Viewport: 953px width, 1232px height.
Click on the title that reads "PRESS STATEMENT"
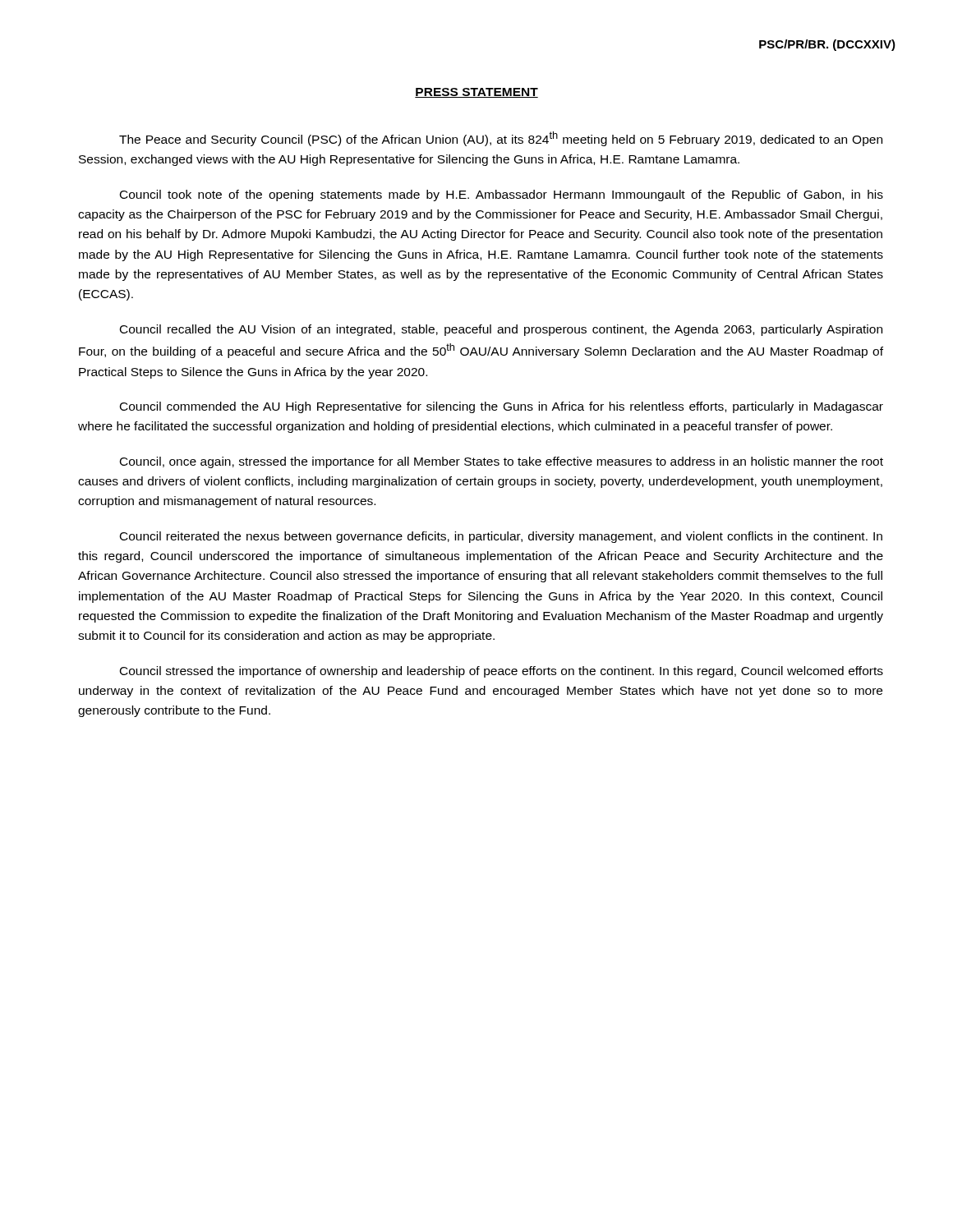[x=476, y=92]
